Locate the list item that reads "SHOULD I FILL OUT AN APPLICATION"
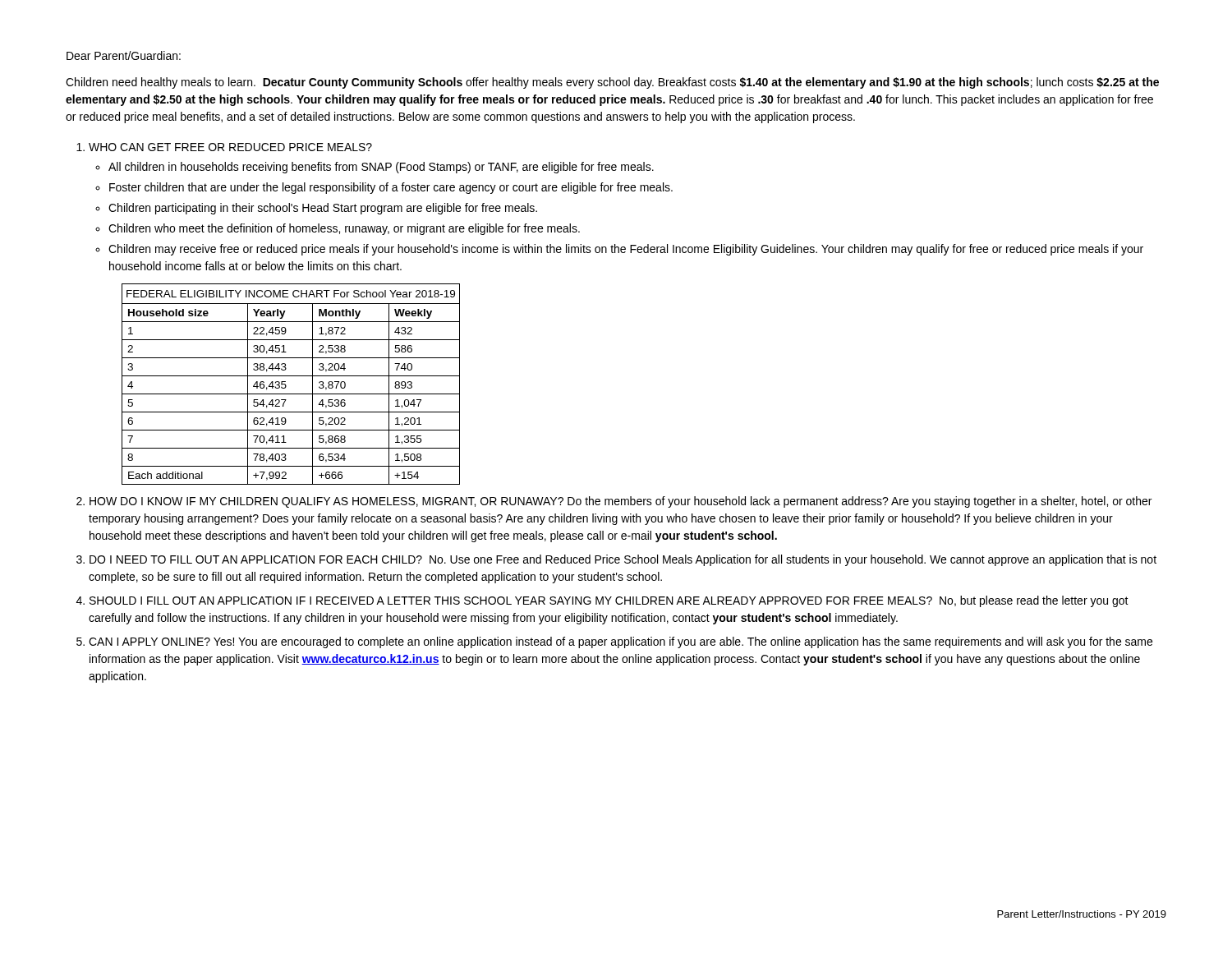 point(608,609)
